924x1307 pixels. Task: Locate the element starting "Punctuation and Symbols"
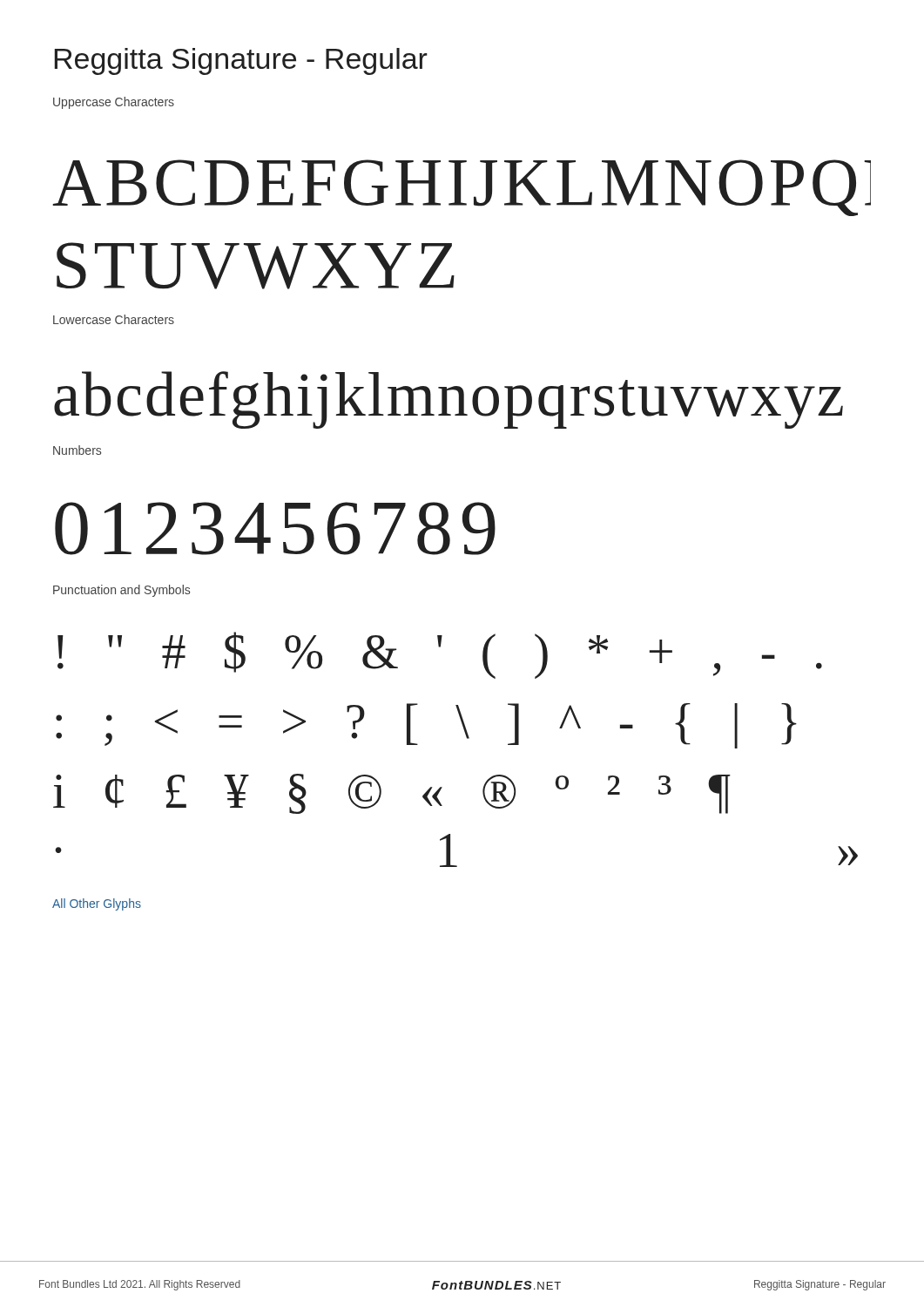[x=121, y=590]
